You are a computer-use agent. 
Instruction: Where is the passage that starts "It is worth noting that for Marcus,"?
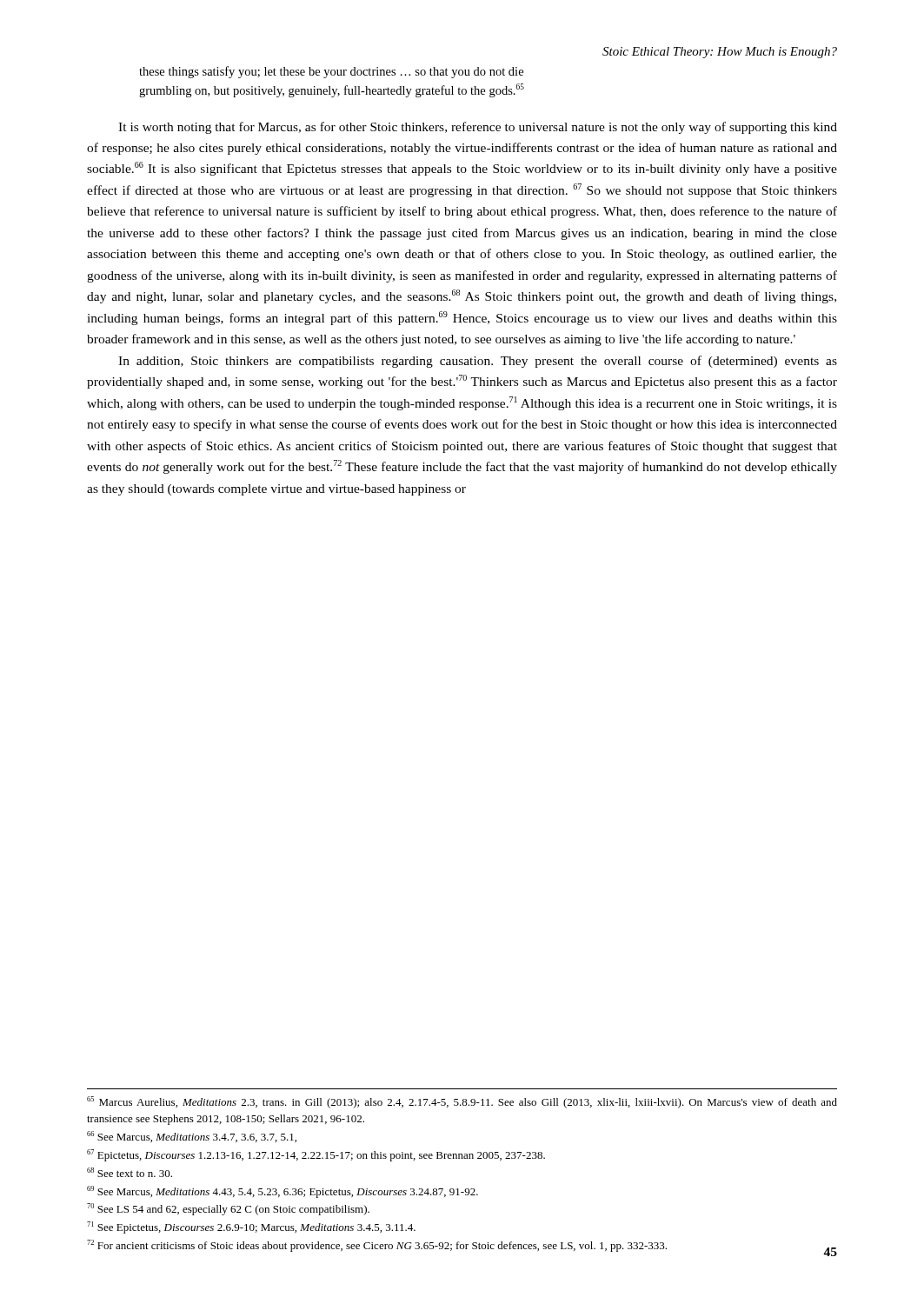(462, 233)
